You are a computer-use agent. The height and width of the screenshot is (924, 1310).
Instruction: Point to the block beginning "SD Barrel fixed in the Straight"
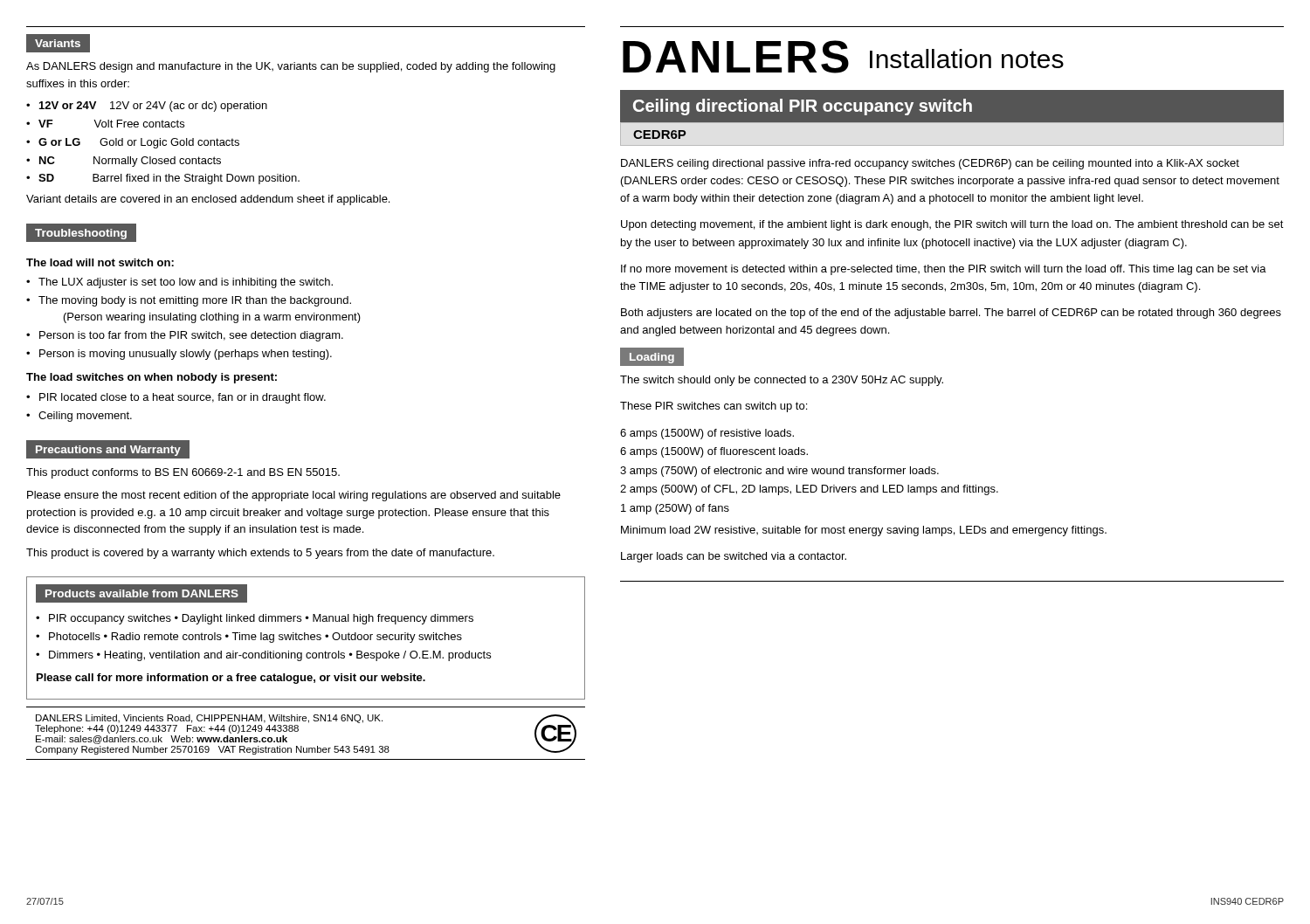pyautogui.click(x=169, y=178)
